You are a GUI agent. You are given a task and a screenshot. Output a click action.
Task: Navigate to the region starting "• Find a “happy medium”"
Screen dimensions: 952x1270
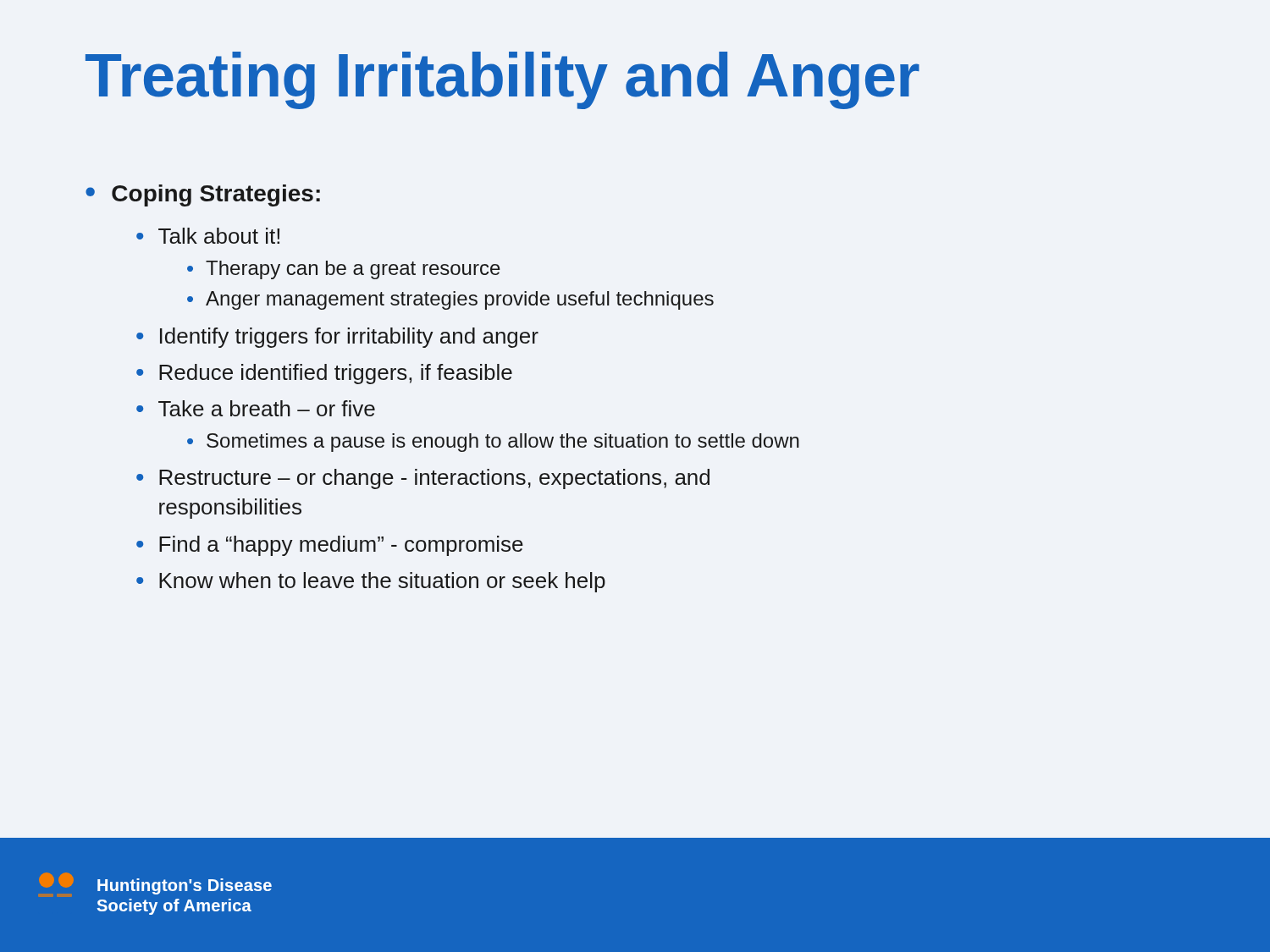[330, 544]
